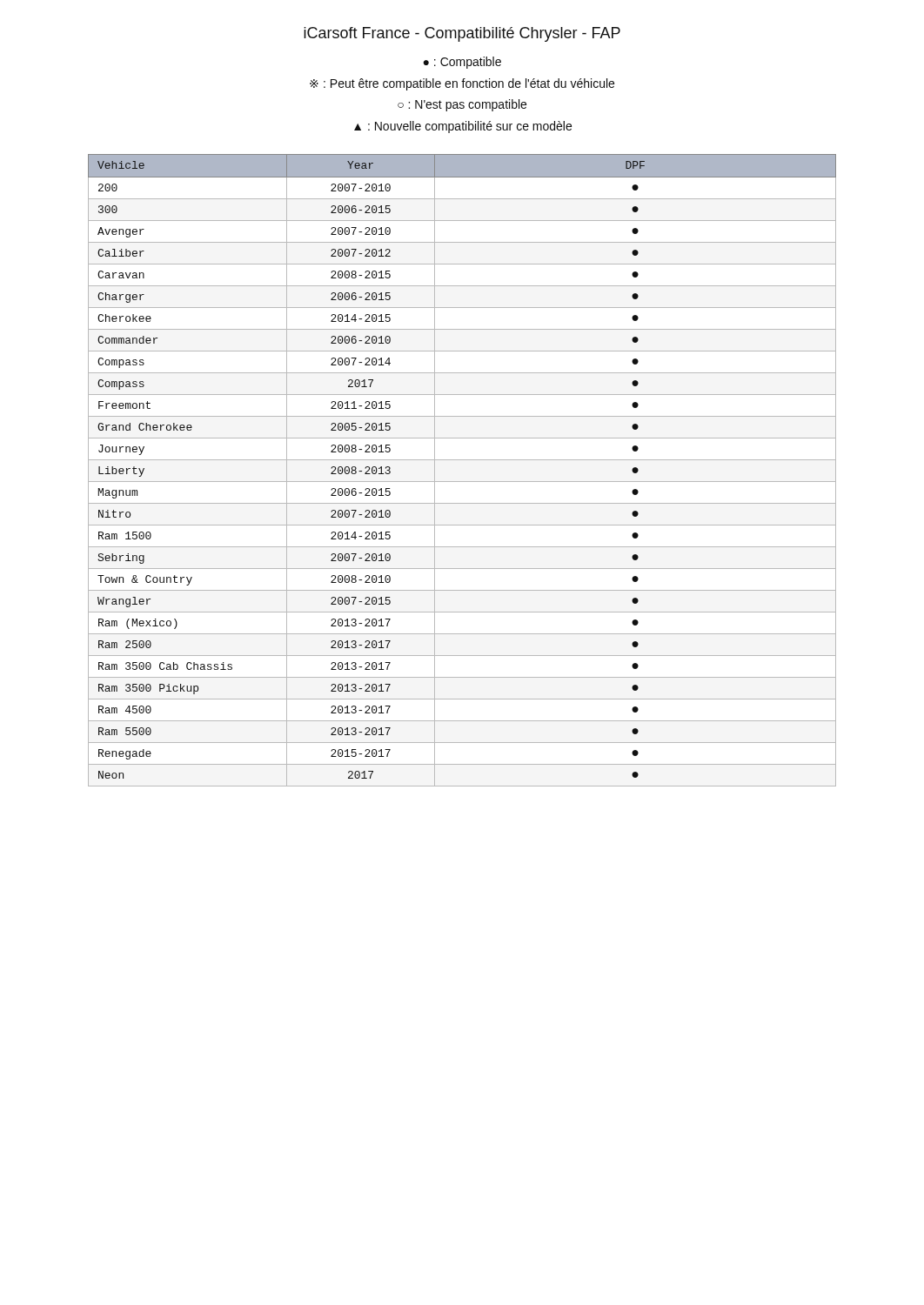Point to the block starting "● : Compatible ※"

pos(462,94)
